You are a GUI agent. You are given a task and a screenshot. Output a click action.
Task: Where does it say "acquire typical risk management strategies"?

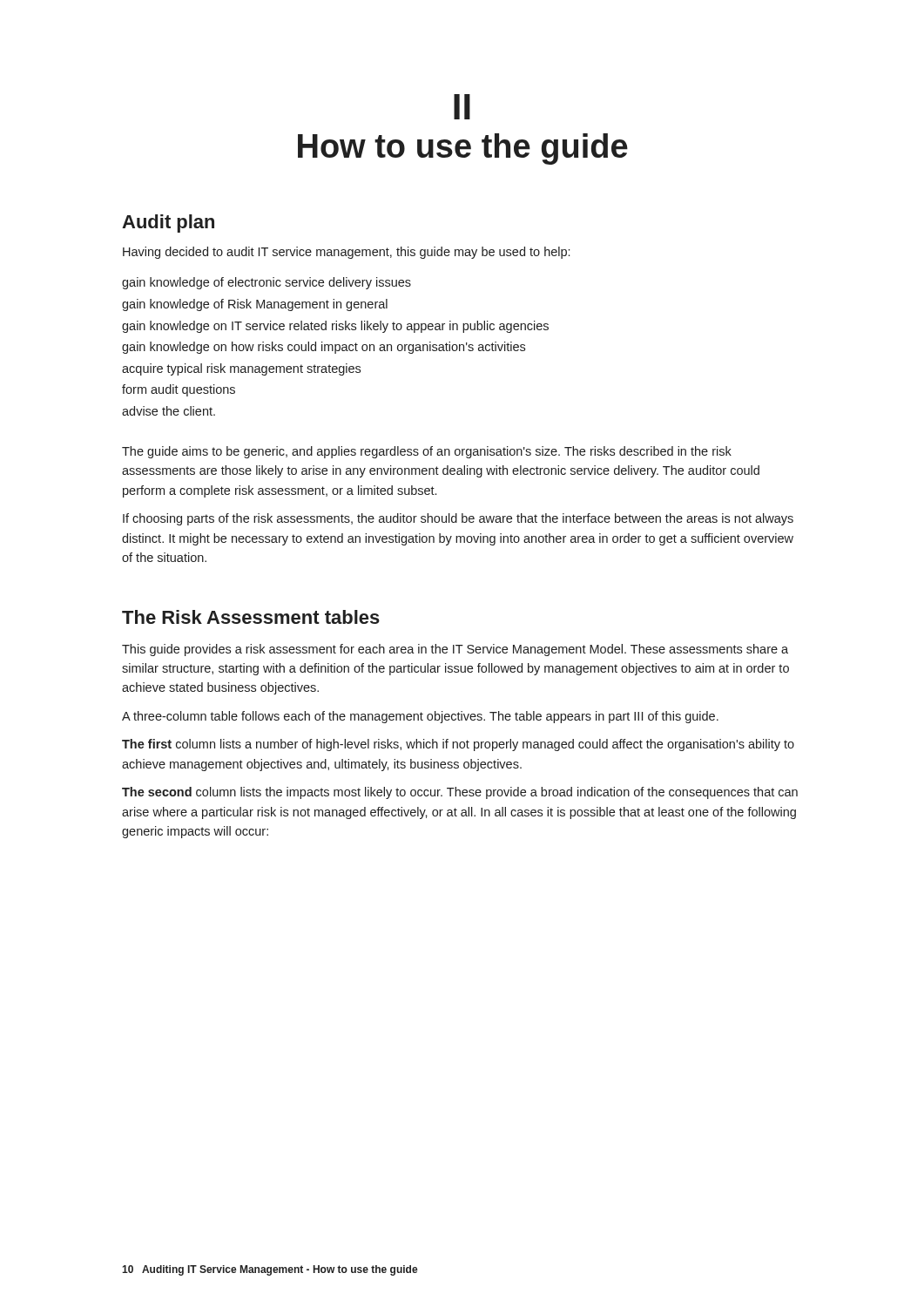tap(242, 368)
